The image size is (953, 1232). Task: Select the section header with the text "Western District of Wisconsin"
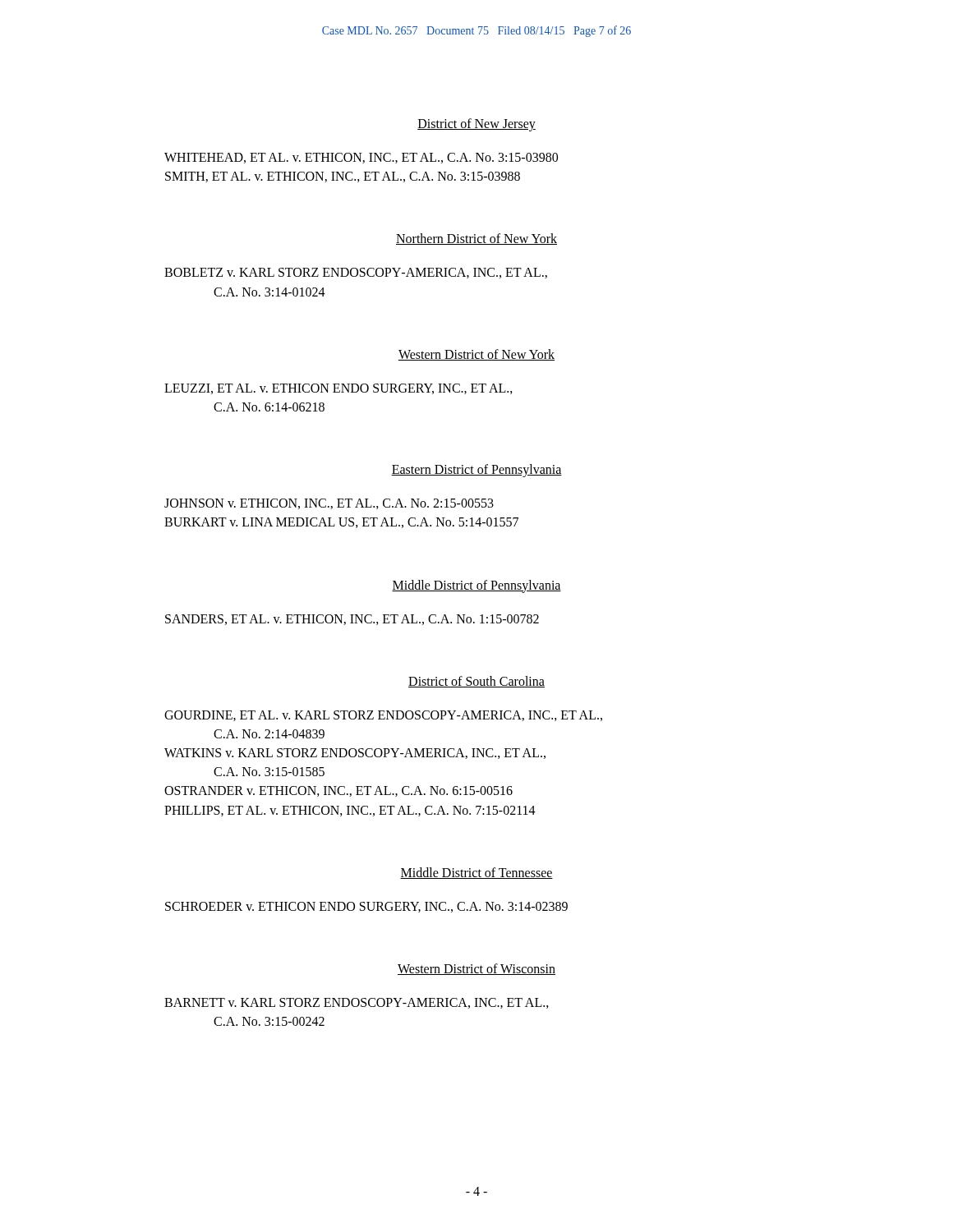point(476,969)
